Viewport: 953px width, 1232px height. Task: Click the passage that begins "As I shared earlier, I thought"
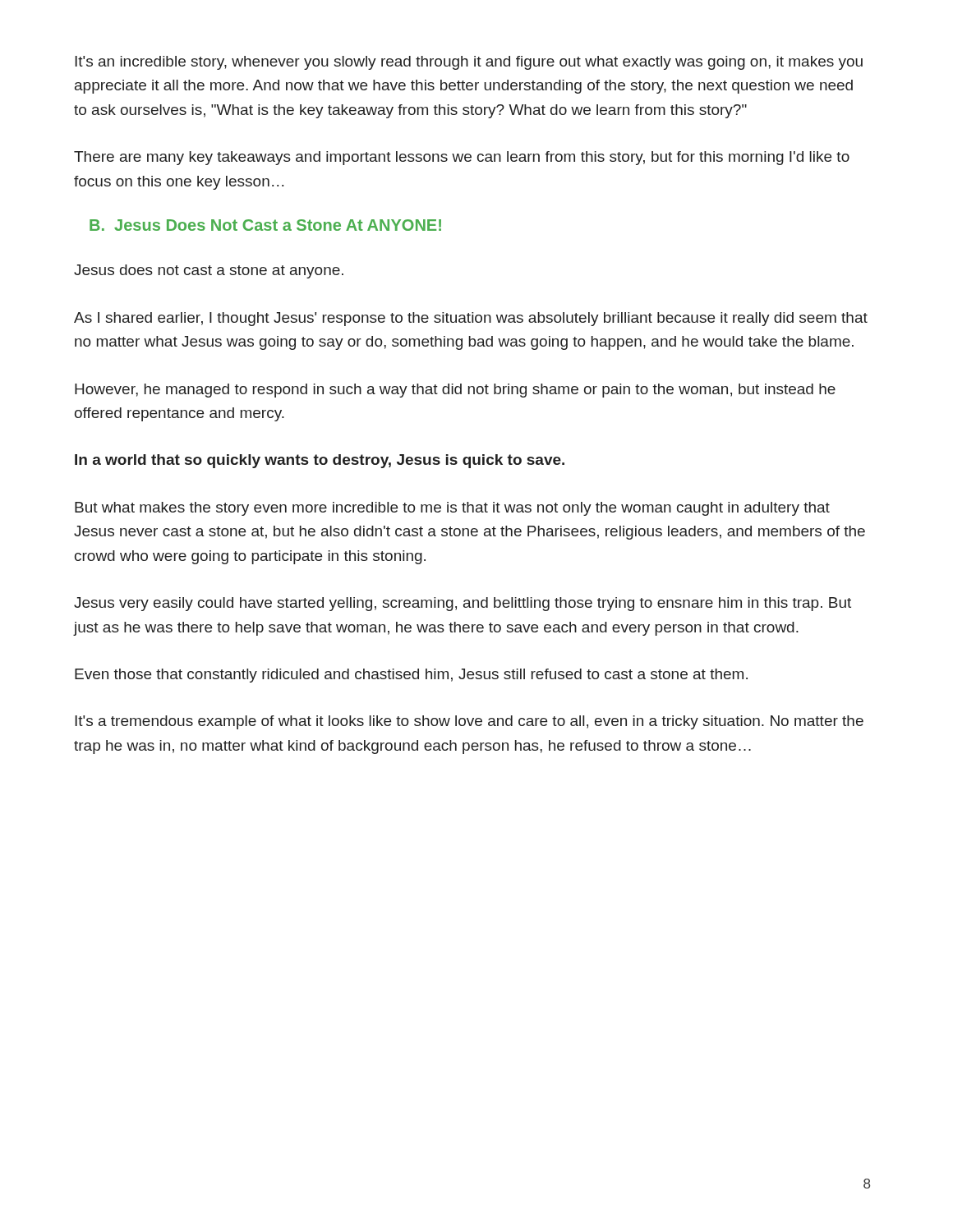[471, 329]
